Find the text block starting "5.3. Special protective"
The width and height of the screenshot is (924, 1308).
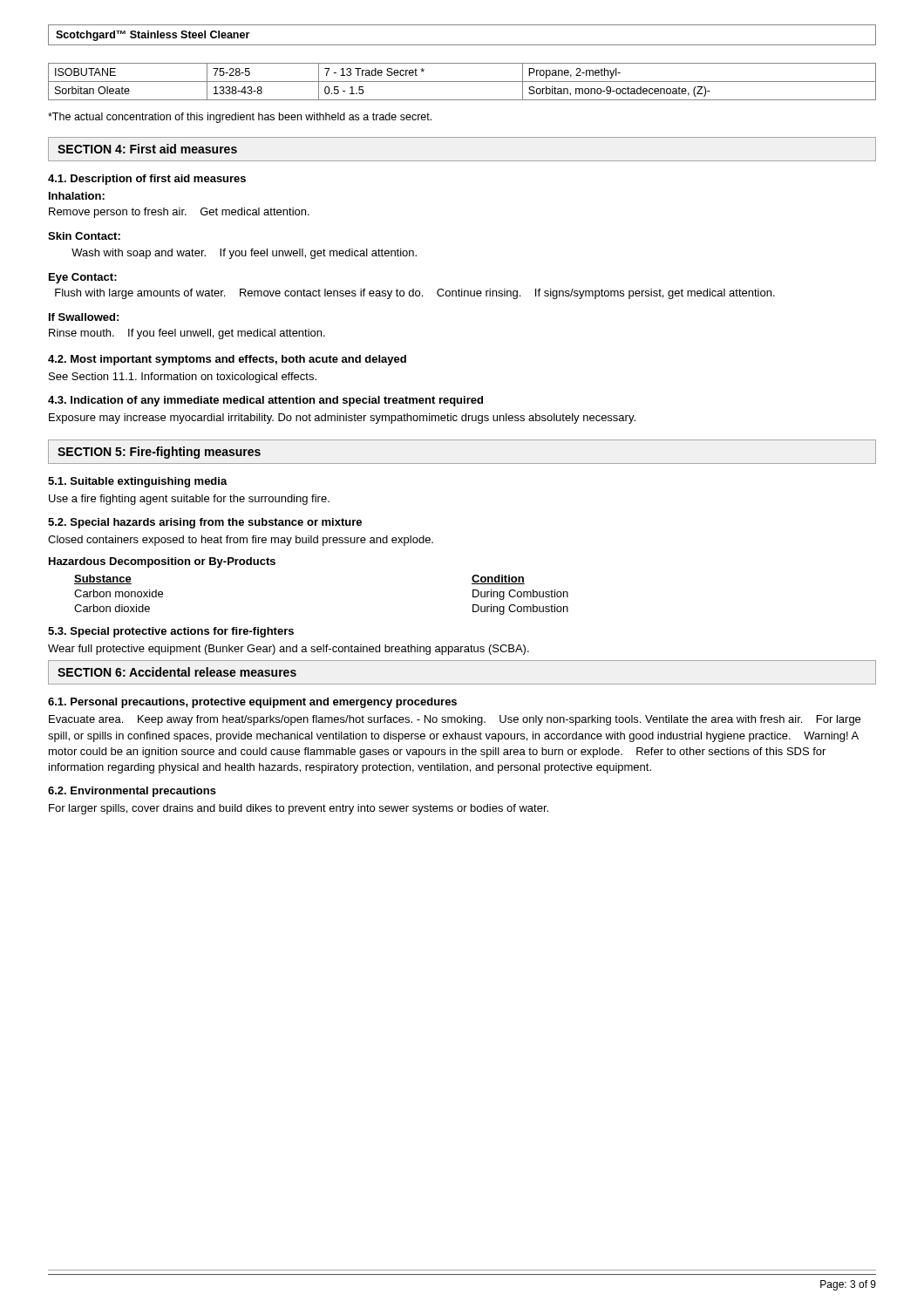tap(171, 631)
